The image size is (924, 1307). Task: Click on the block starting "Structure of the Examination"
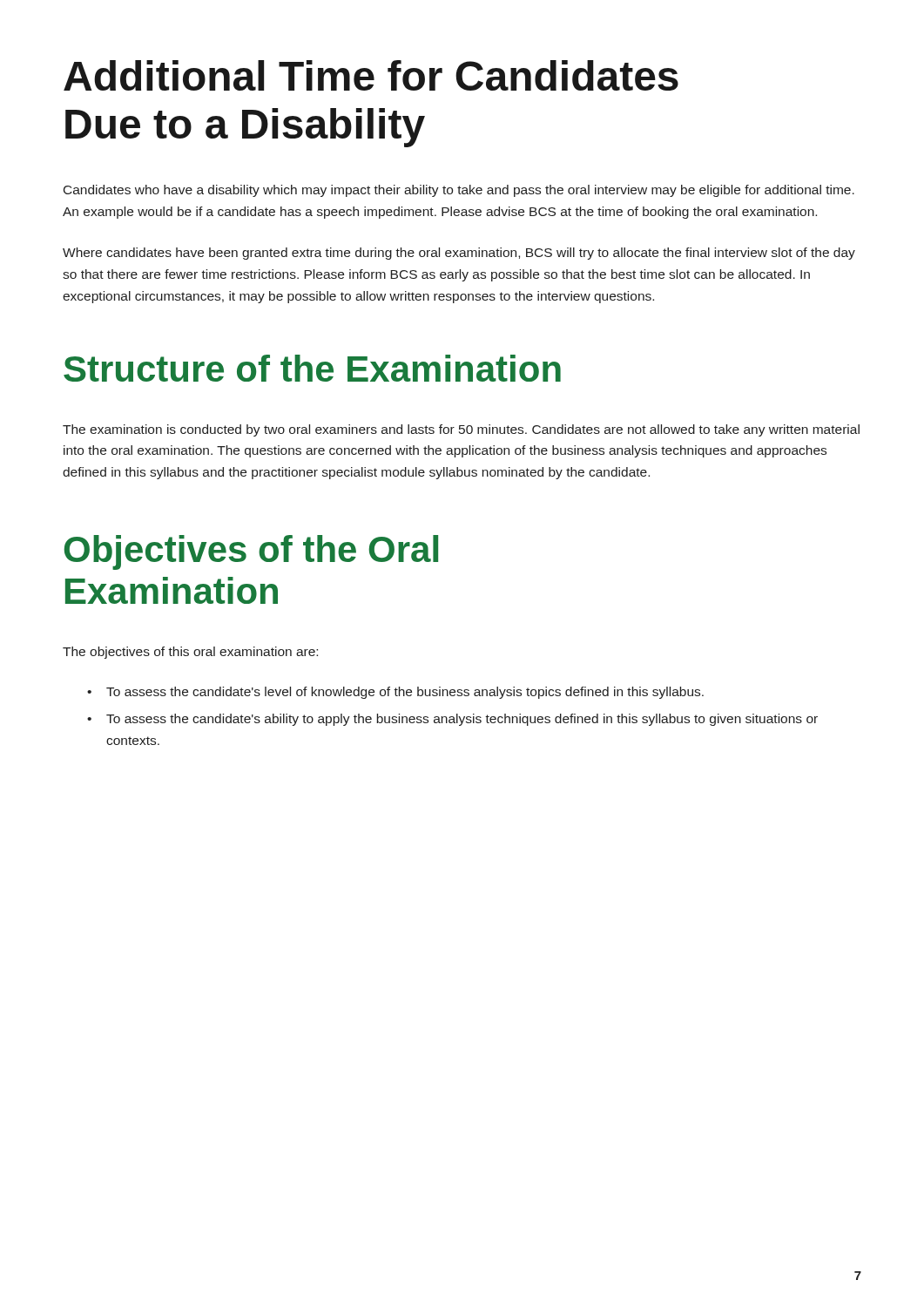coord(313,369)
